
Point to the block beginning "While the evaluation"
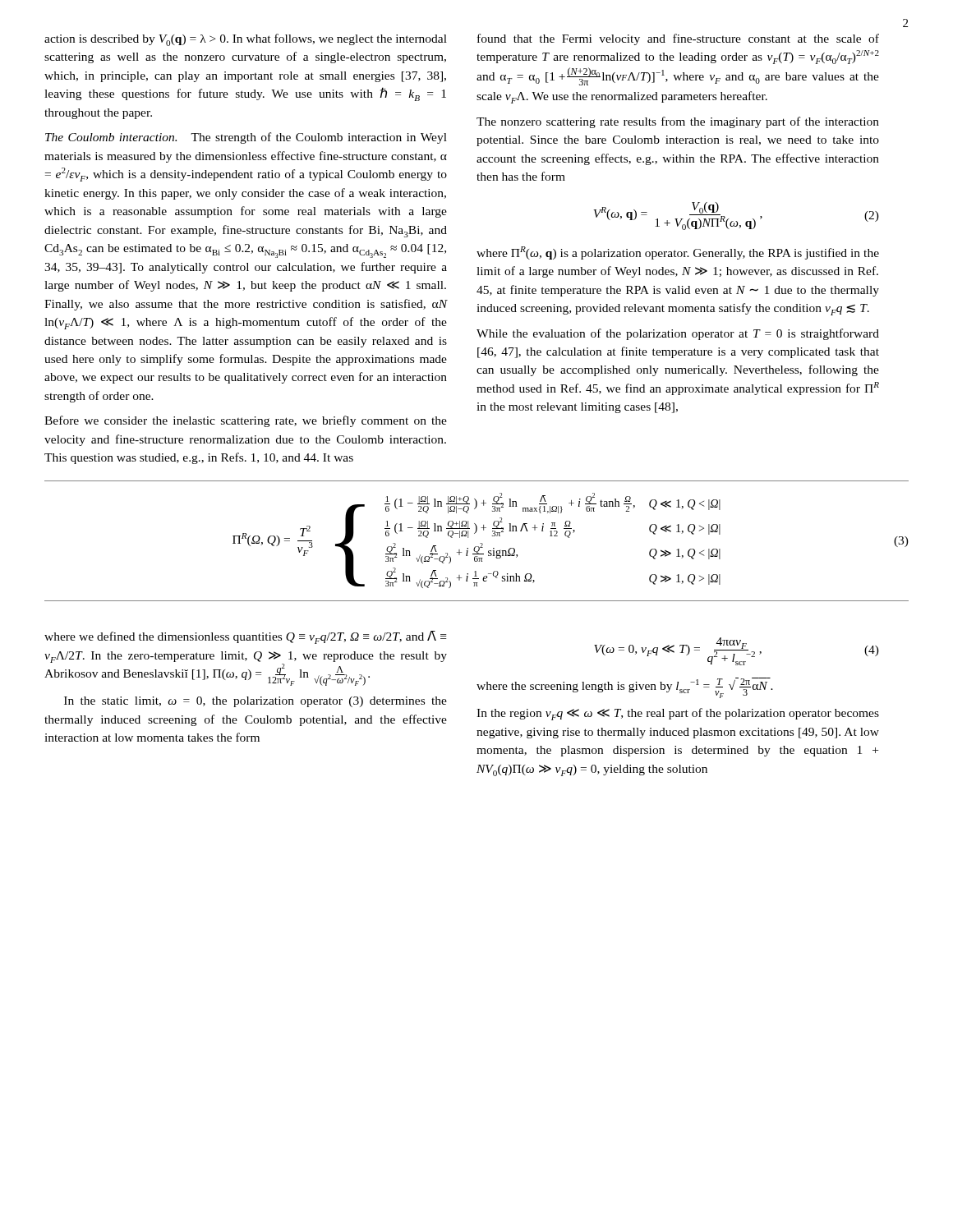(678, 370)
